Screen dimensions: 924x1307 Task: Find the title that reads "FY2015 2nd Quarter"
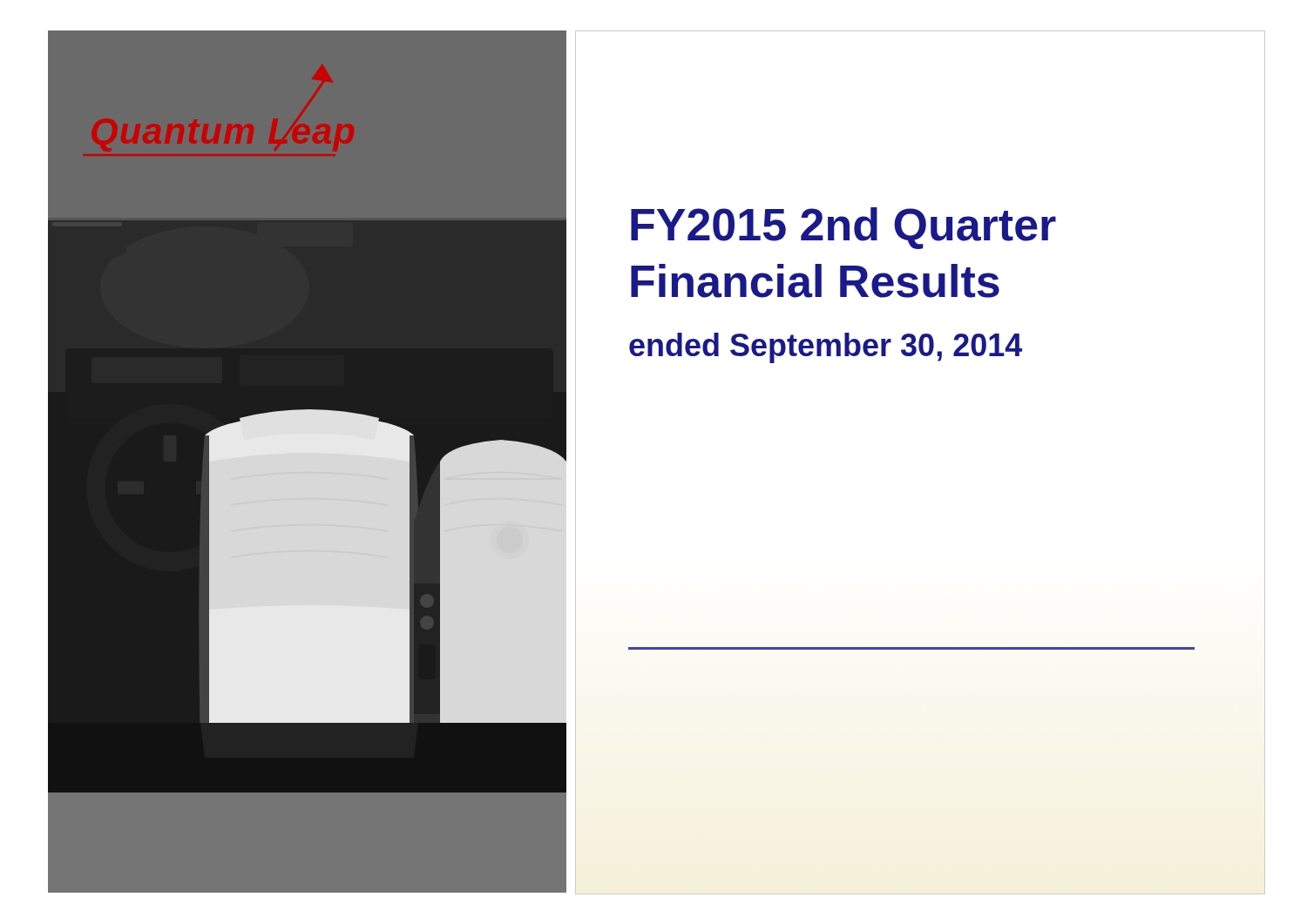pyautogui.click(x=925, y=280)
